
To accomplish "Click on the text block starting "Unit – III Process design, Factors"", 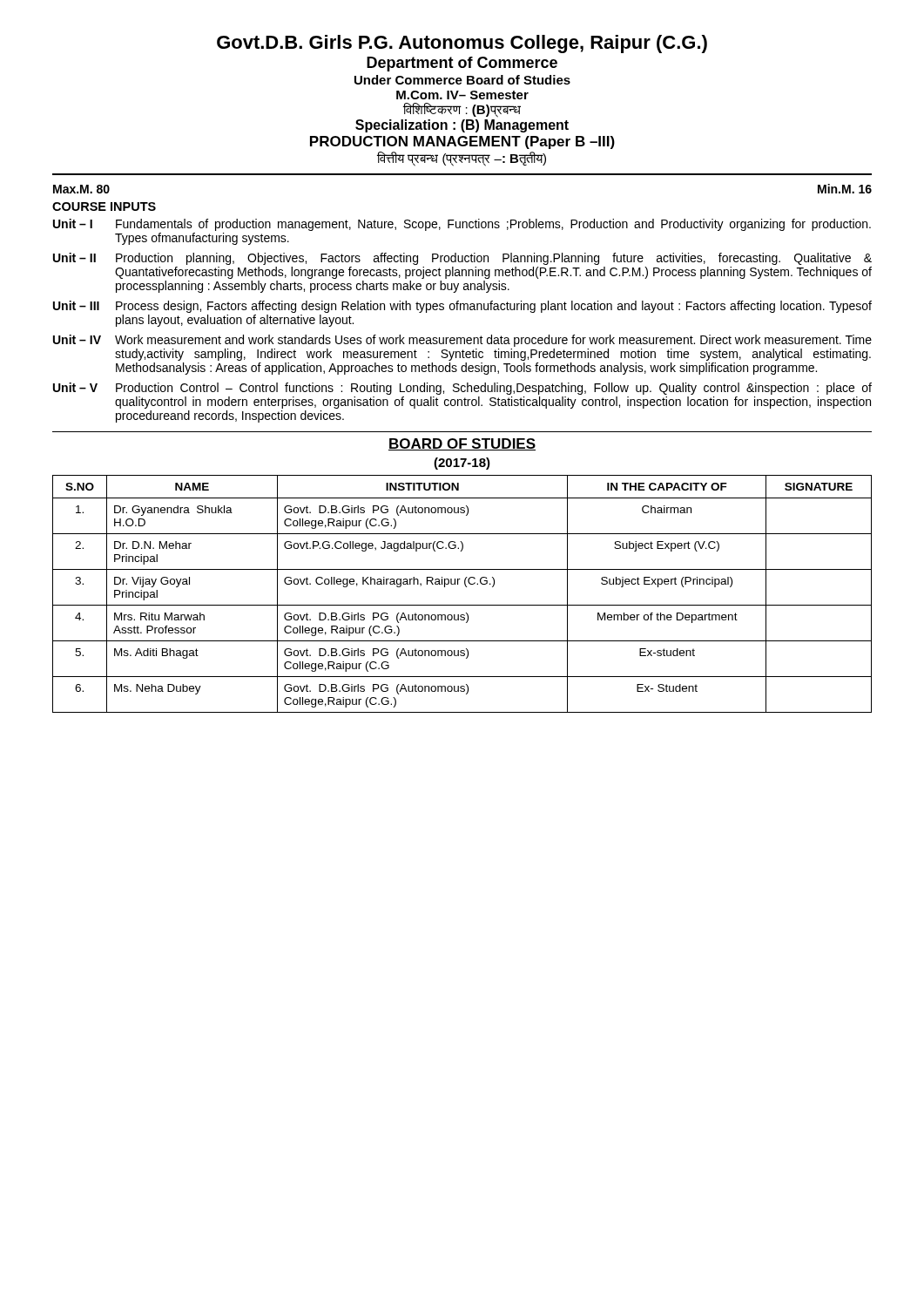I will [x=462, y=313].
